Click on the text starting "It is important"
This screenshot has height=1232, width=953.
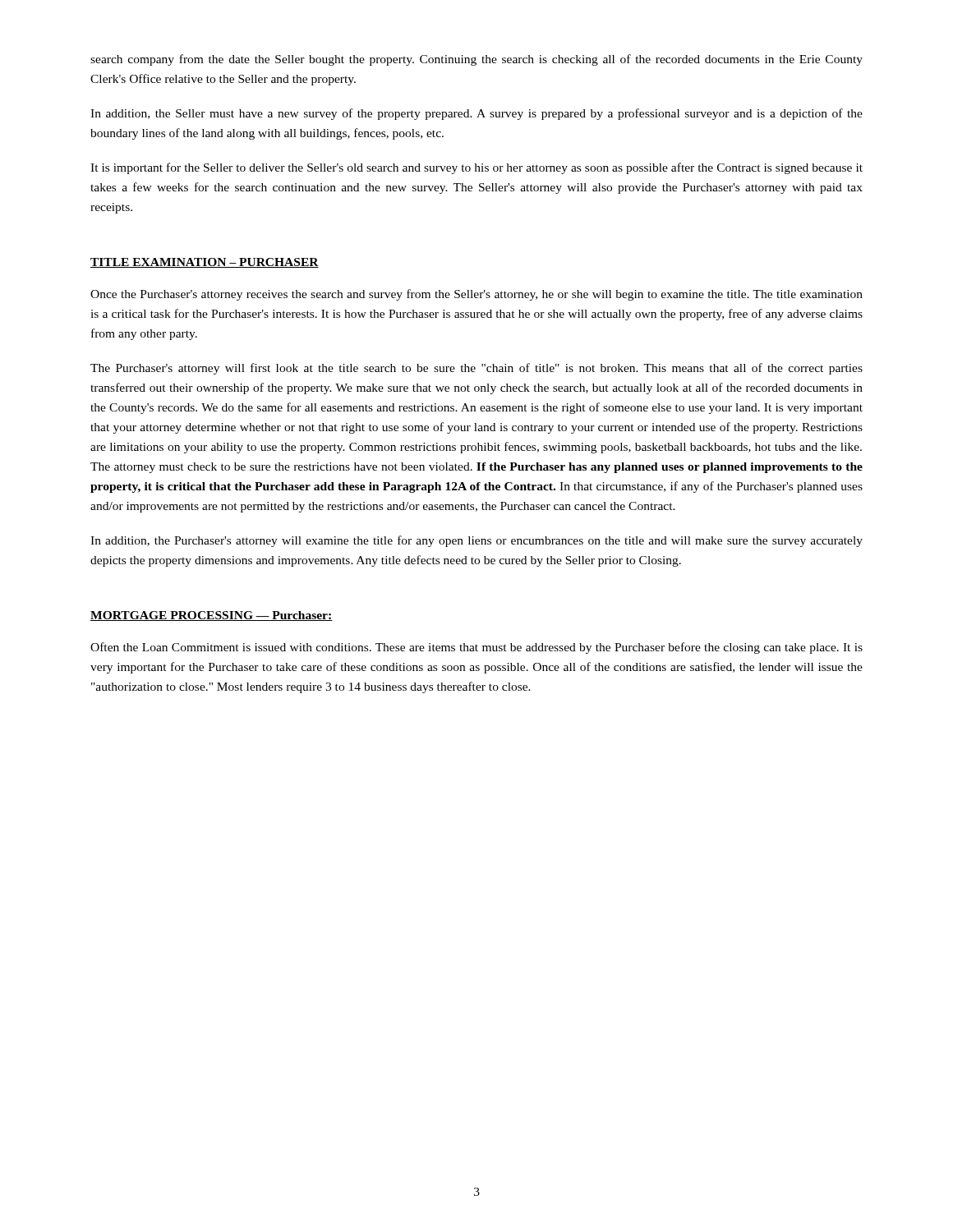[476, 187]
